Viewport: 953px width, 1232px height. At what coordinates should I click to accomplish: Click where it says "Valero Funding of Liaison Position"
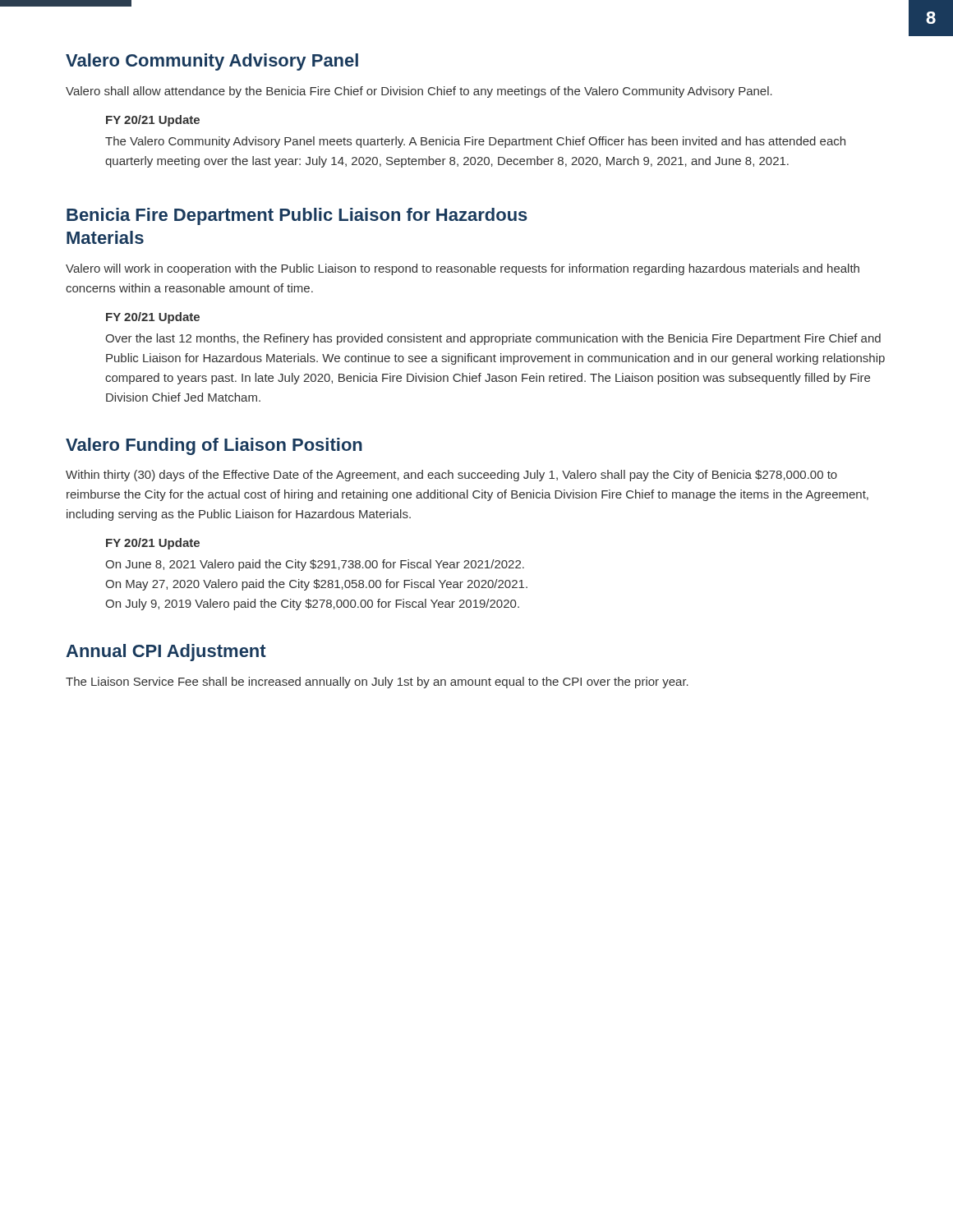click(x=214, y=445)
